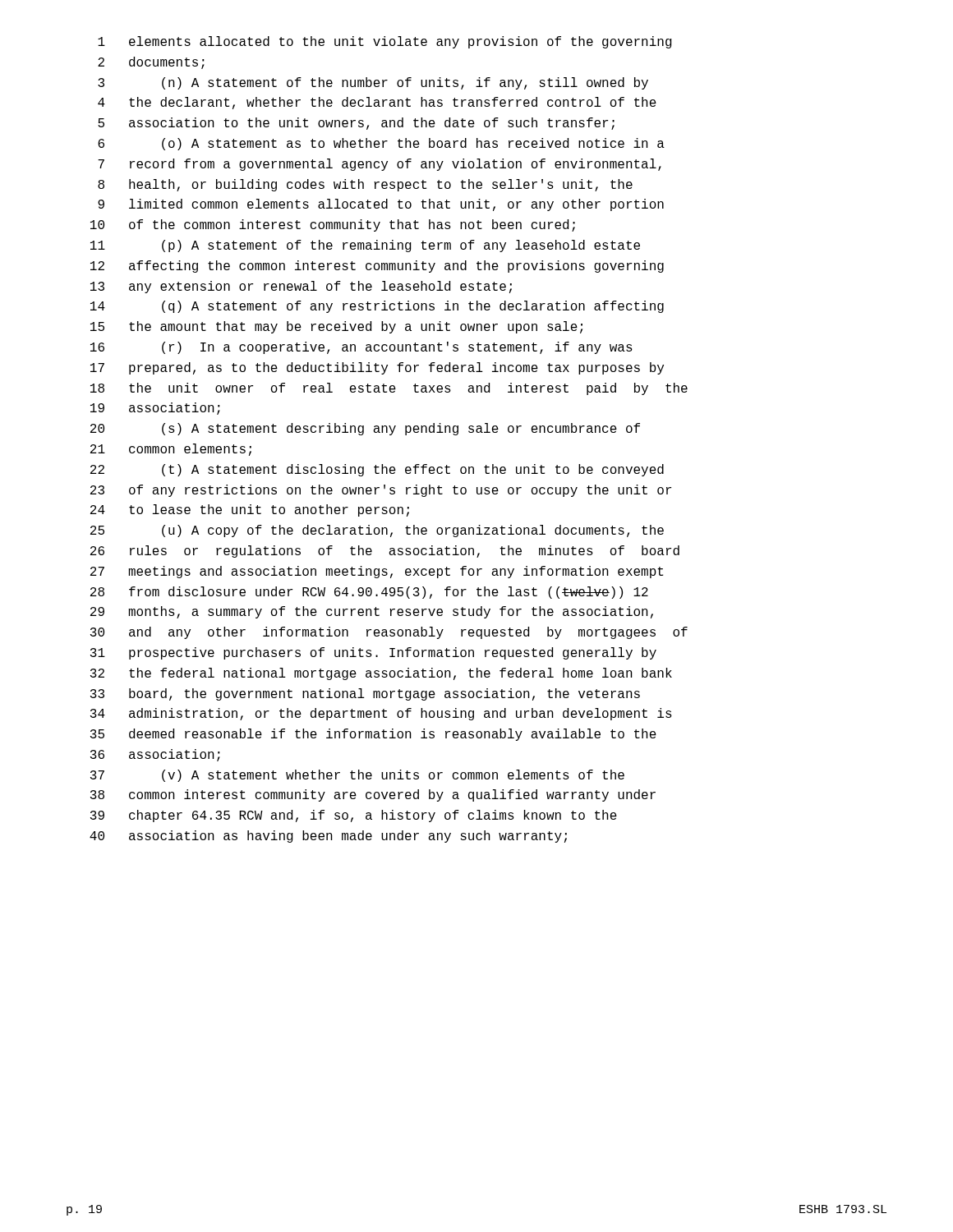Image resolution: width=953 pixels, height=1232 pixels.
Task: Click on the region starting "22 (t) A statement disclosing the"
Action: [x=476, y=471]
